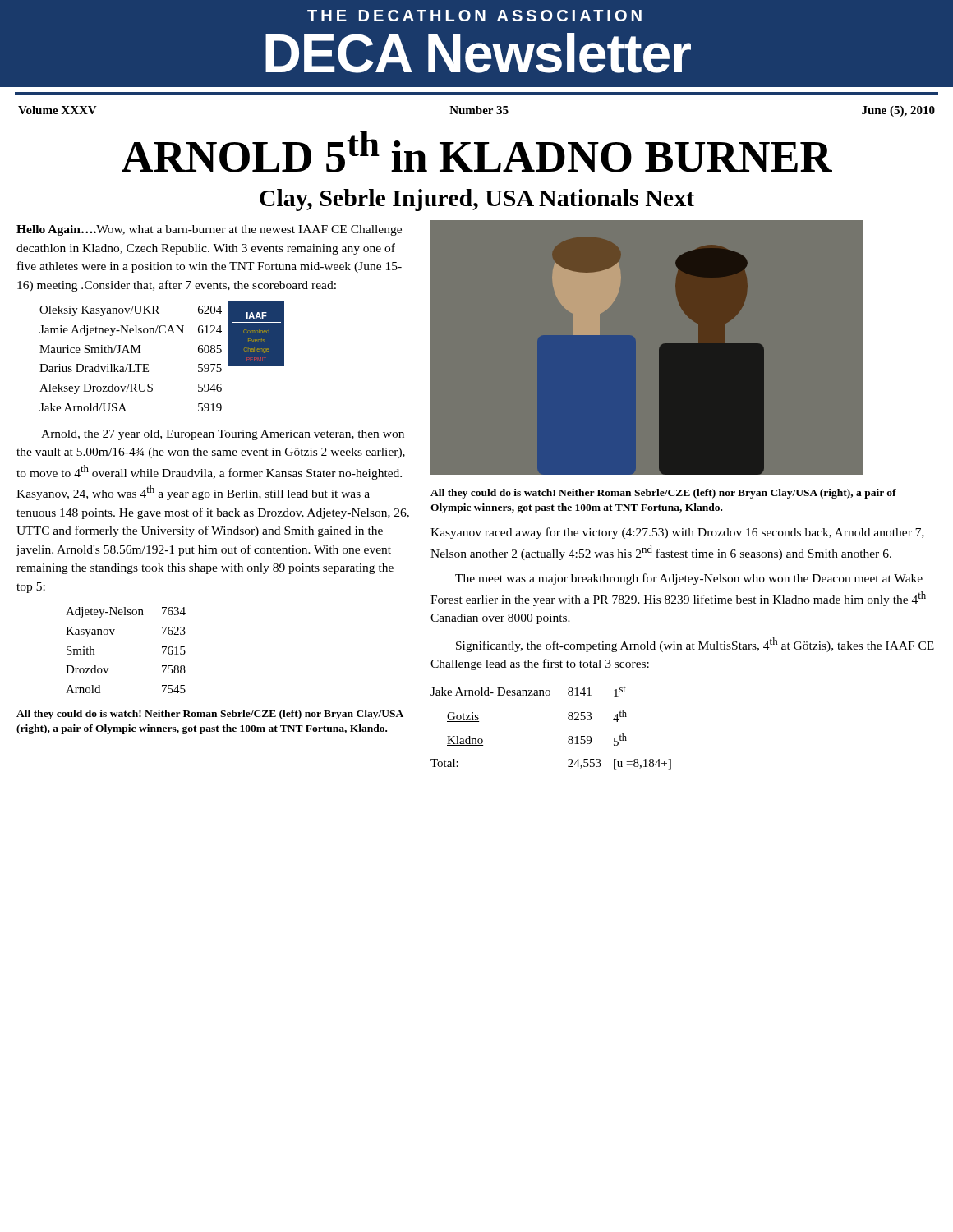Click where it says "ARNOLD 5th in KLADNO BURNER"
The height and width of the screenshot is (1232, 953).
coord(476,153)
